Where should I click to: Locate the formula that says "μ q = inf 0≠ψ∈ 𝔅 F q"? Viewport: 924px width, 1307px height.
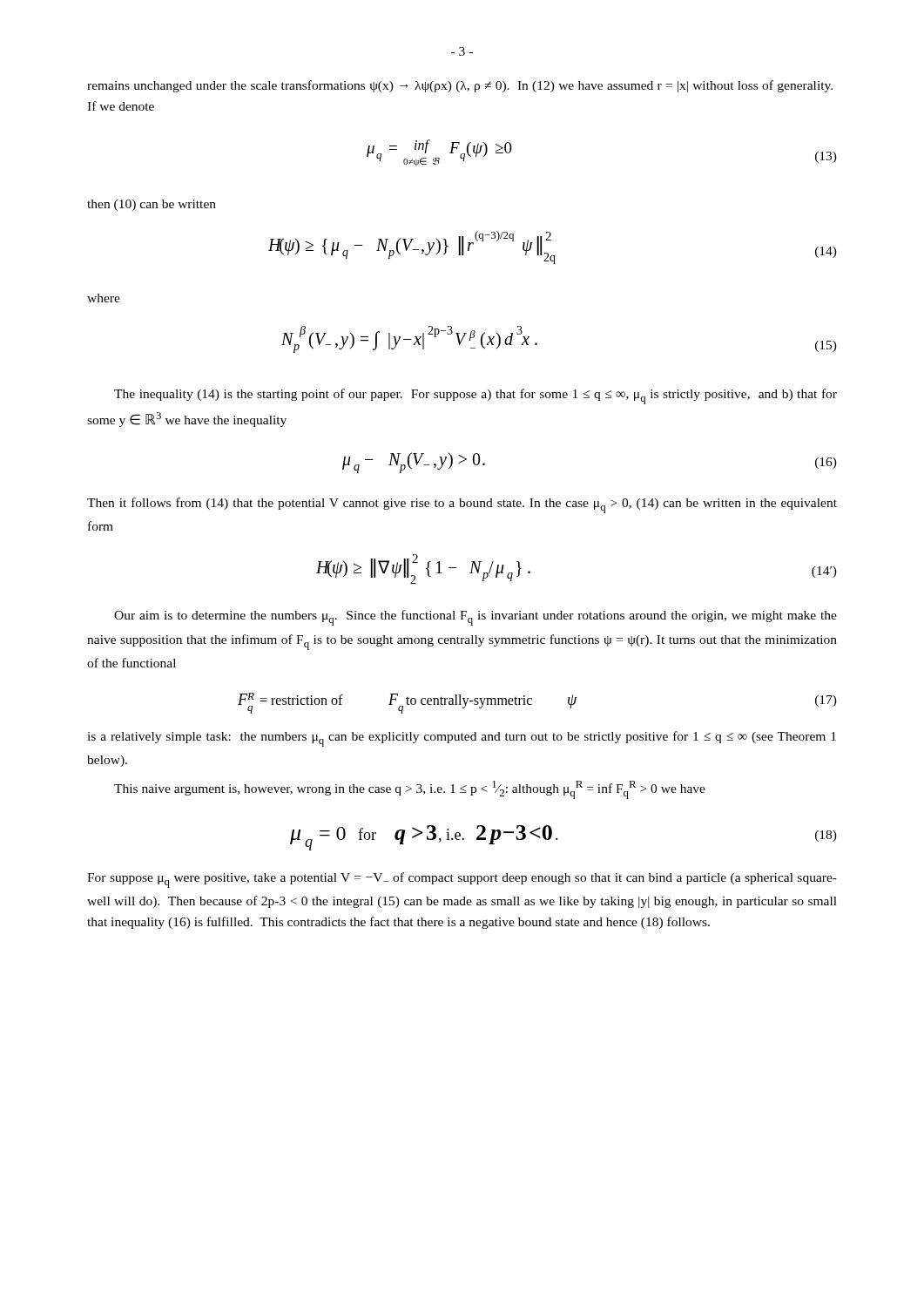pos(457,149)
